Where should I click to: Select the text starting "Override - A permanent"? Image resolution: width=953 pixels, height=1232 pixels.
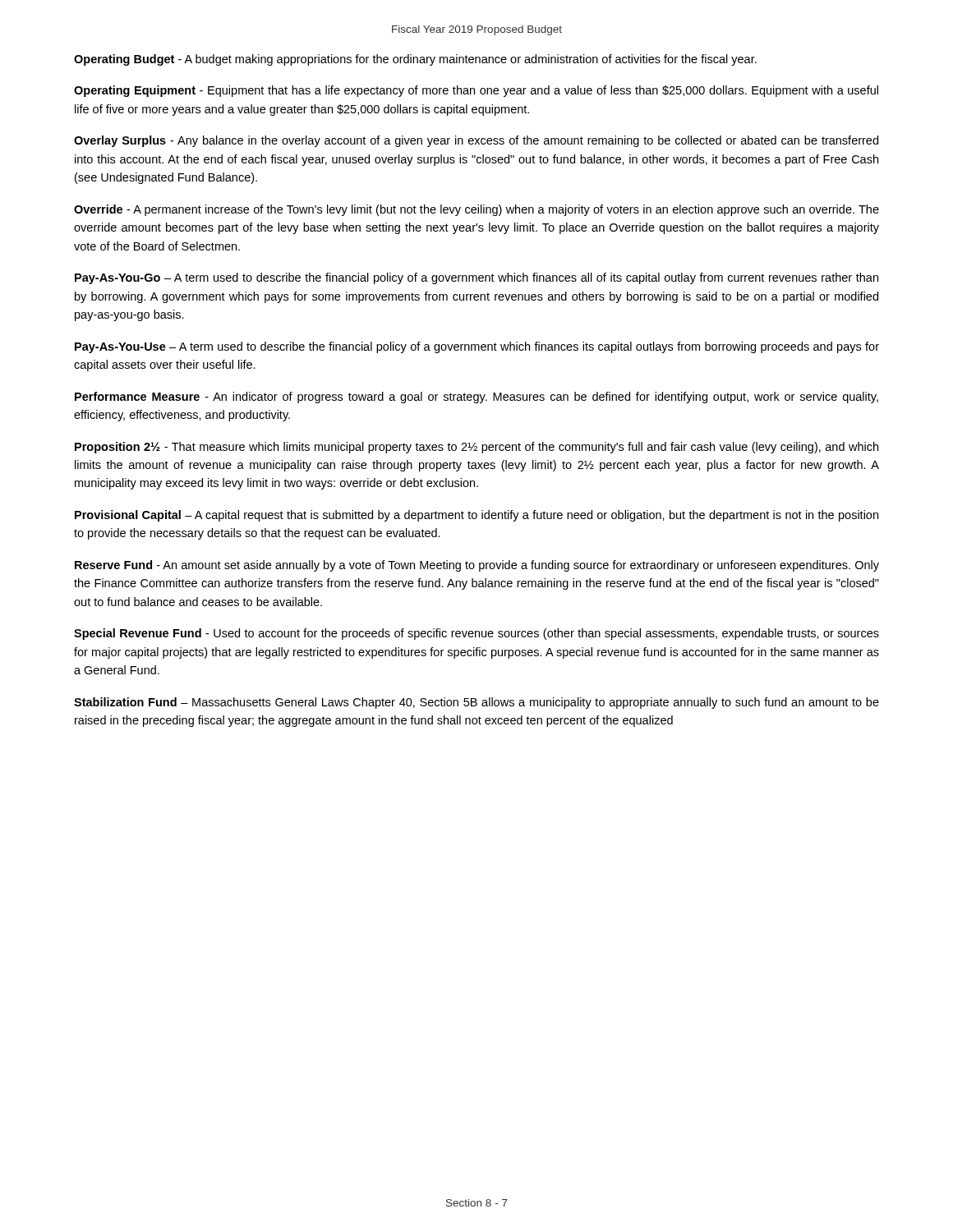(x=476, y=228)
